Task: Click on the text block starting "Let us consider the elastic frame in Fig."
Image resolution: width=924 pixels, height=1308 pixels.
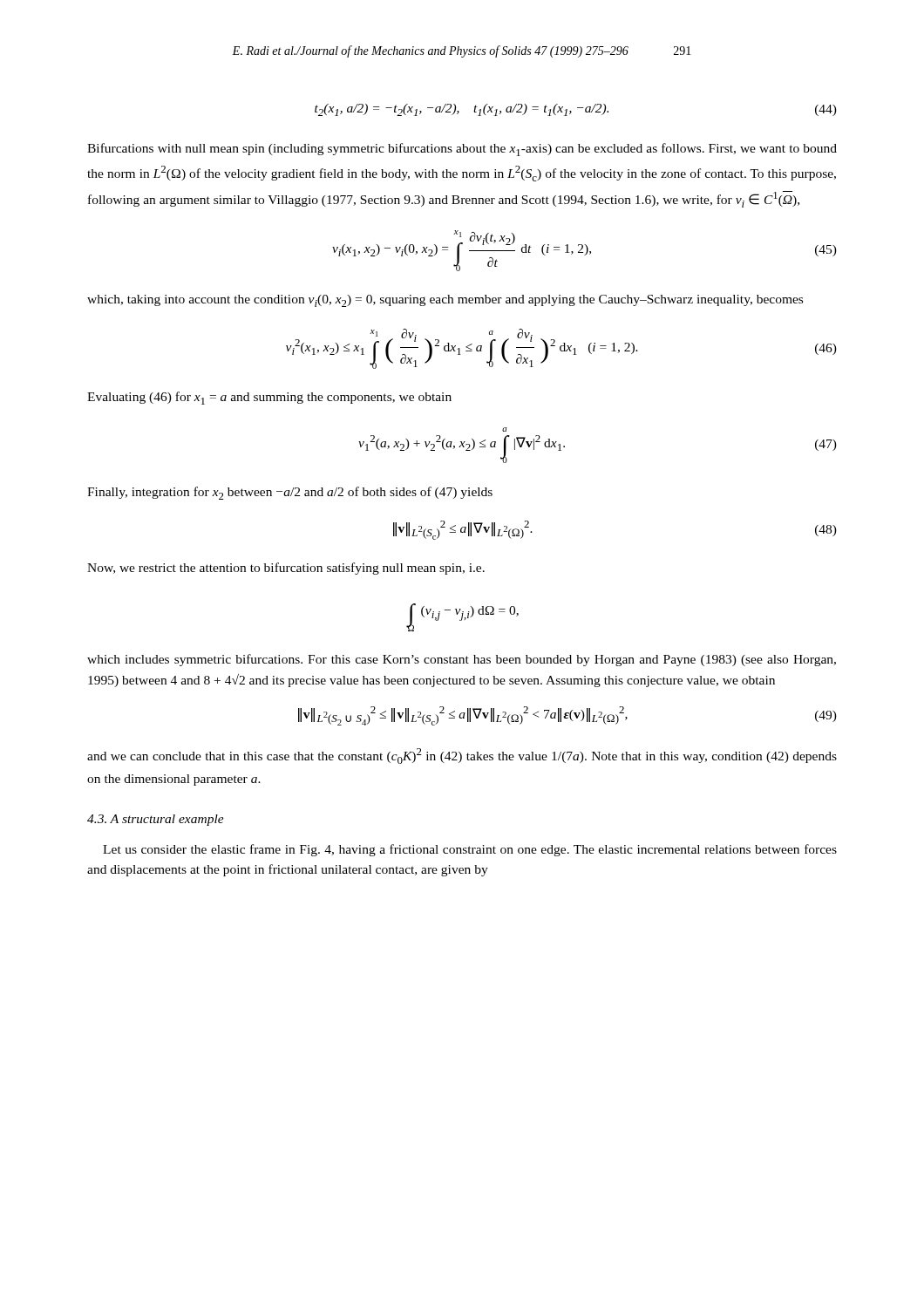Action: [x=462, y=859]
